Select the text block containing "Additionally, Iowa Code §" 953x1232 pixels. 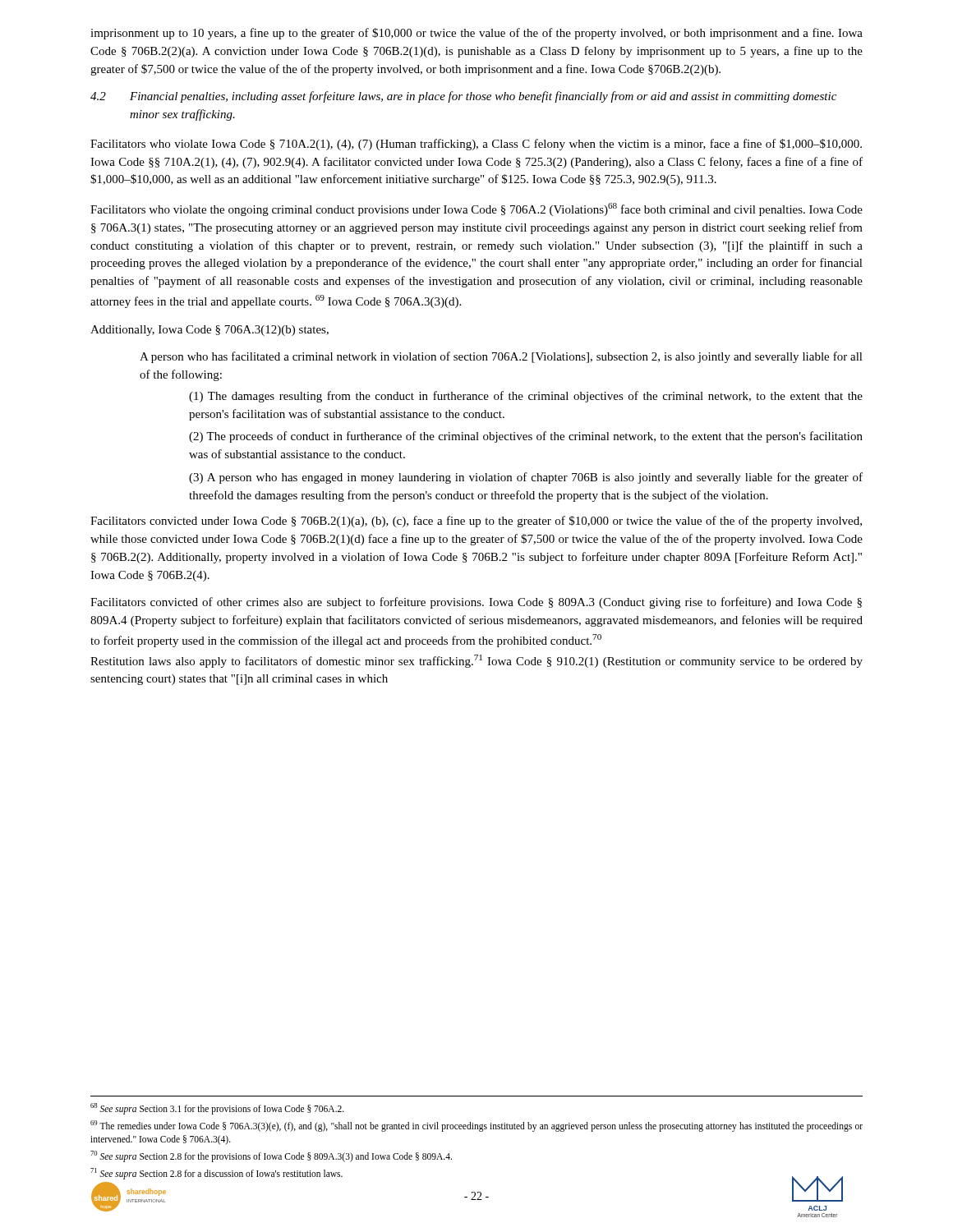[x=210, y=329]
